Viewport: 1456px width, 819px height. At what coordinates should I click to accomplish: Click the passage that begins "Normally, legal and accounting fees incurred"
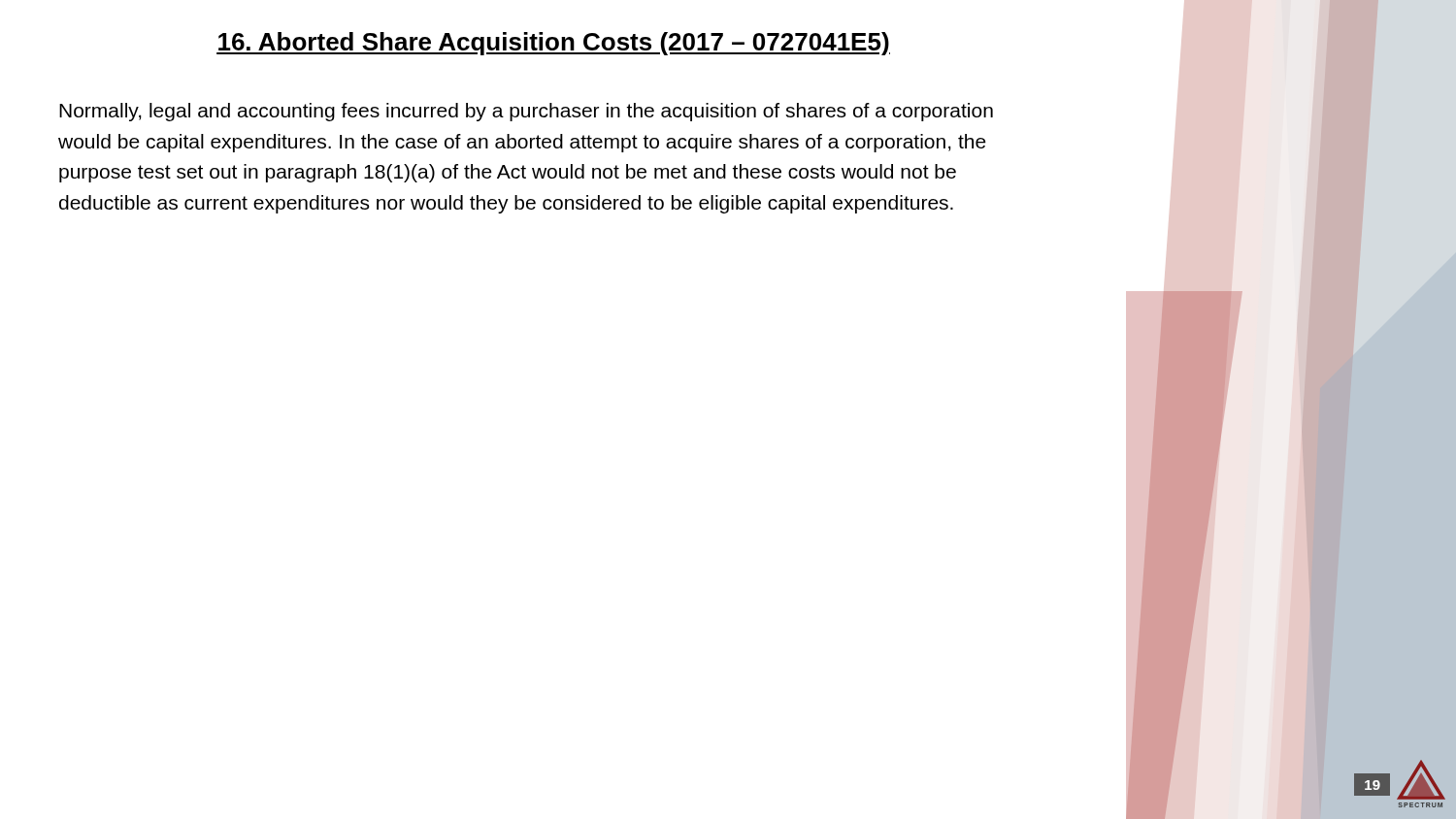pyautogui.click(x=553, y=156)
